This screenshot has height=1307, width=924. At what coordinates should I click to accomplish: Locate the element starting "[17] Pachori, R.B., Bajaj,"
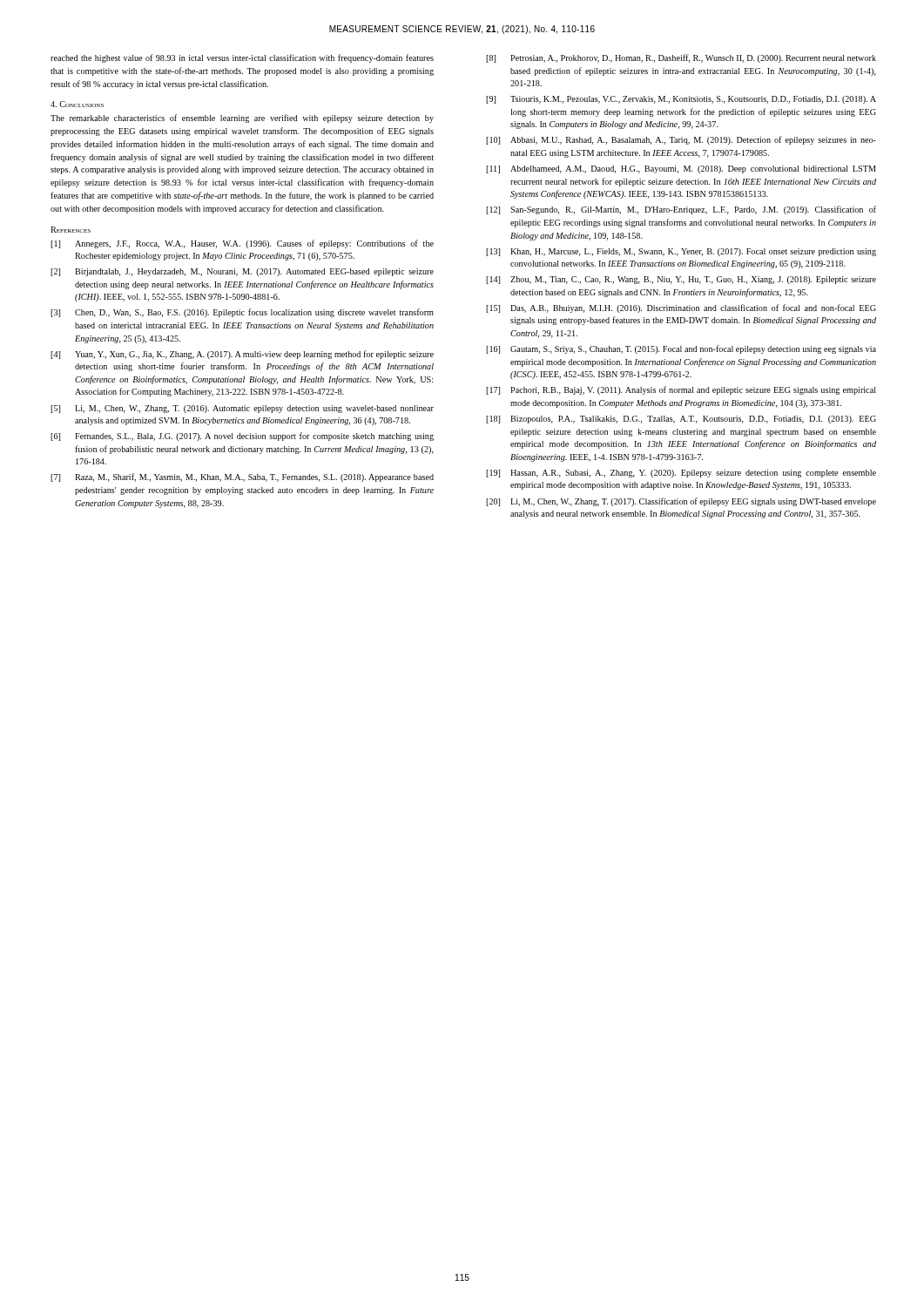(681, 397)
